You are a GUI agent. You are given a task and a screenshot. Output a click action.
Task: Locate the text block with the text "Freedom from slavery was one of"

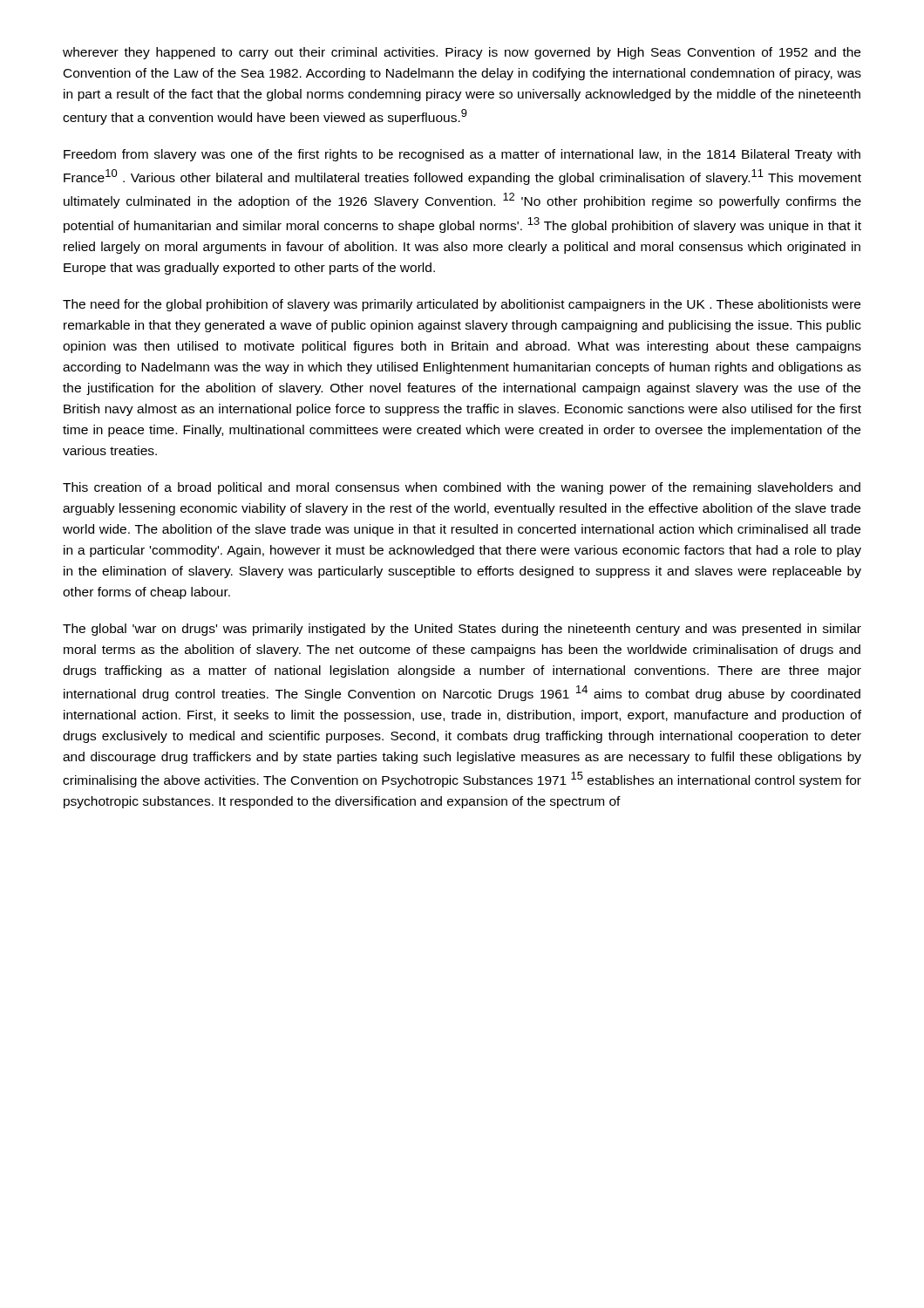click(462, 211)
